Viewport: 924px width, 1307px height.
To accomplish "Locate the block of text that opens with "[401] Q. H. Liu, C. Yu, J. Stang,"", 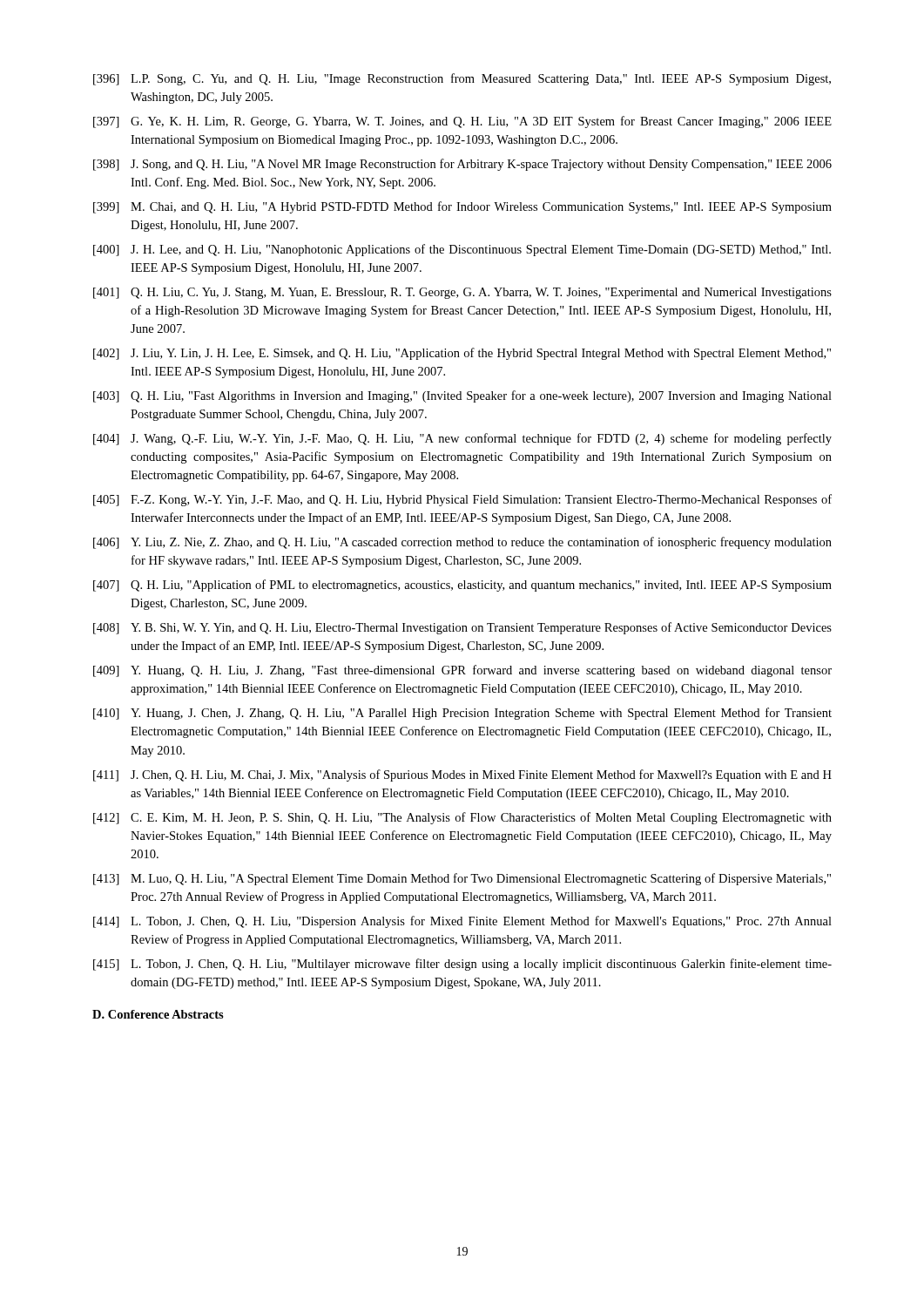I will point(462,311).
